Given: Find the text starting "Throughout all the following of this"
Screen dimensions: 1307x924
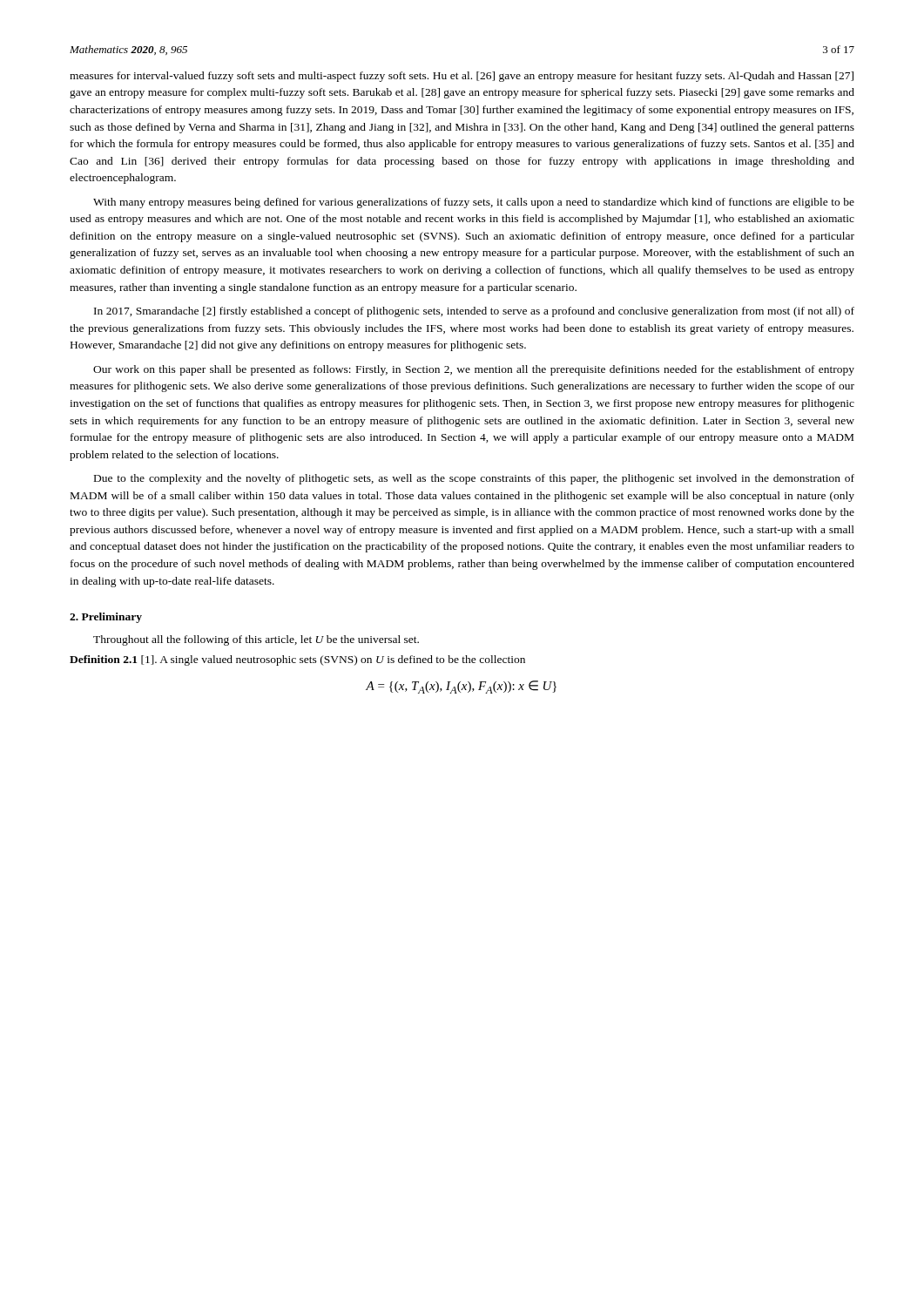Looking at the screenshot, I should pos(462,649).
